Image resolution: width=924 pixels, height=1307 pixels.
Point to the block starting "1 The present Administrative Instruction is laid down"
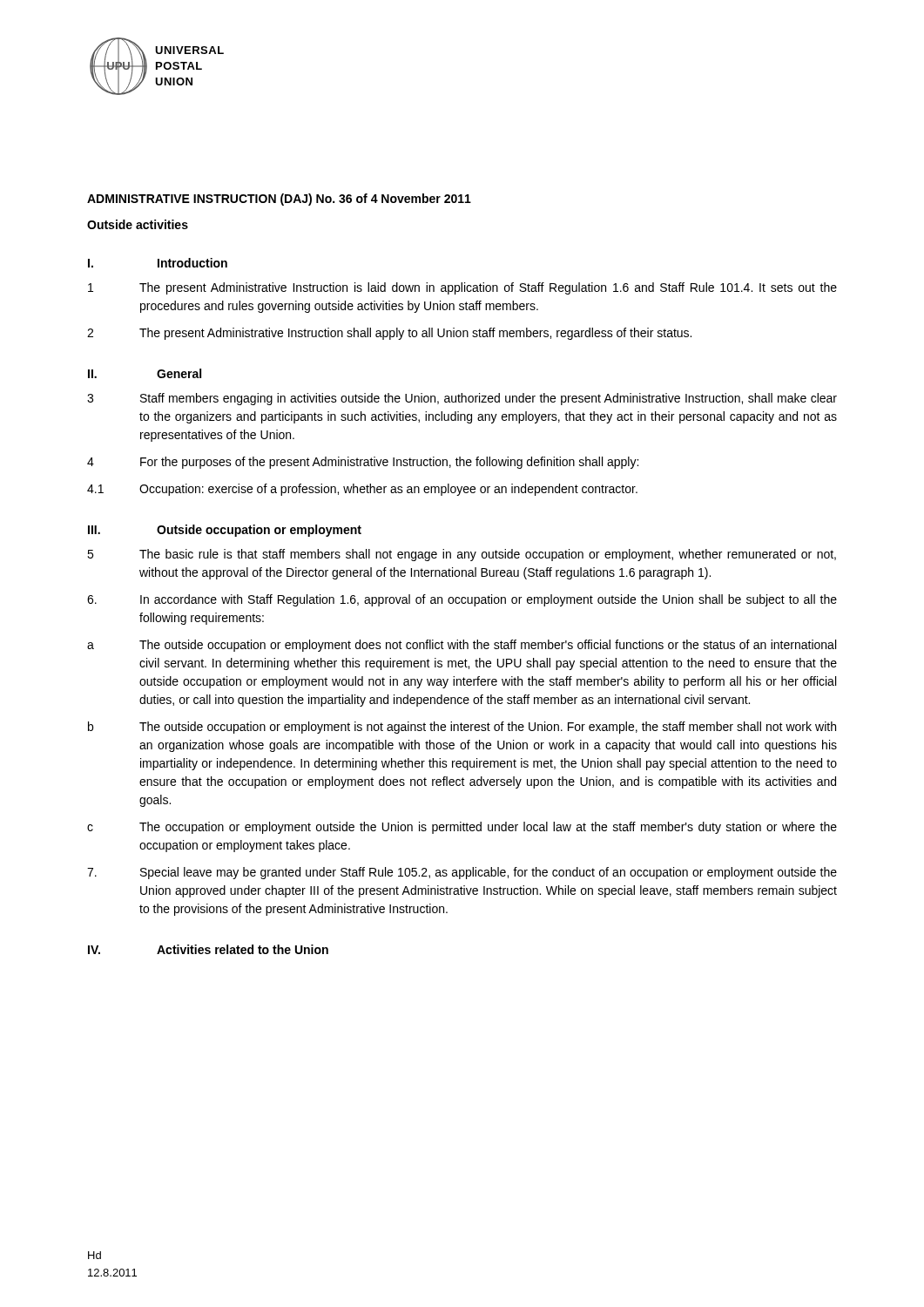pos(462,297)
